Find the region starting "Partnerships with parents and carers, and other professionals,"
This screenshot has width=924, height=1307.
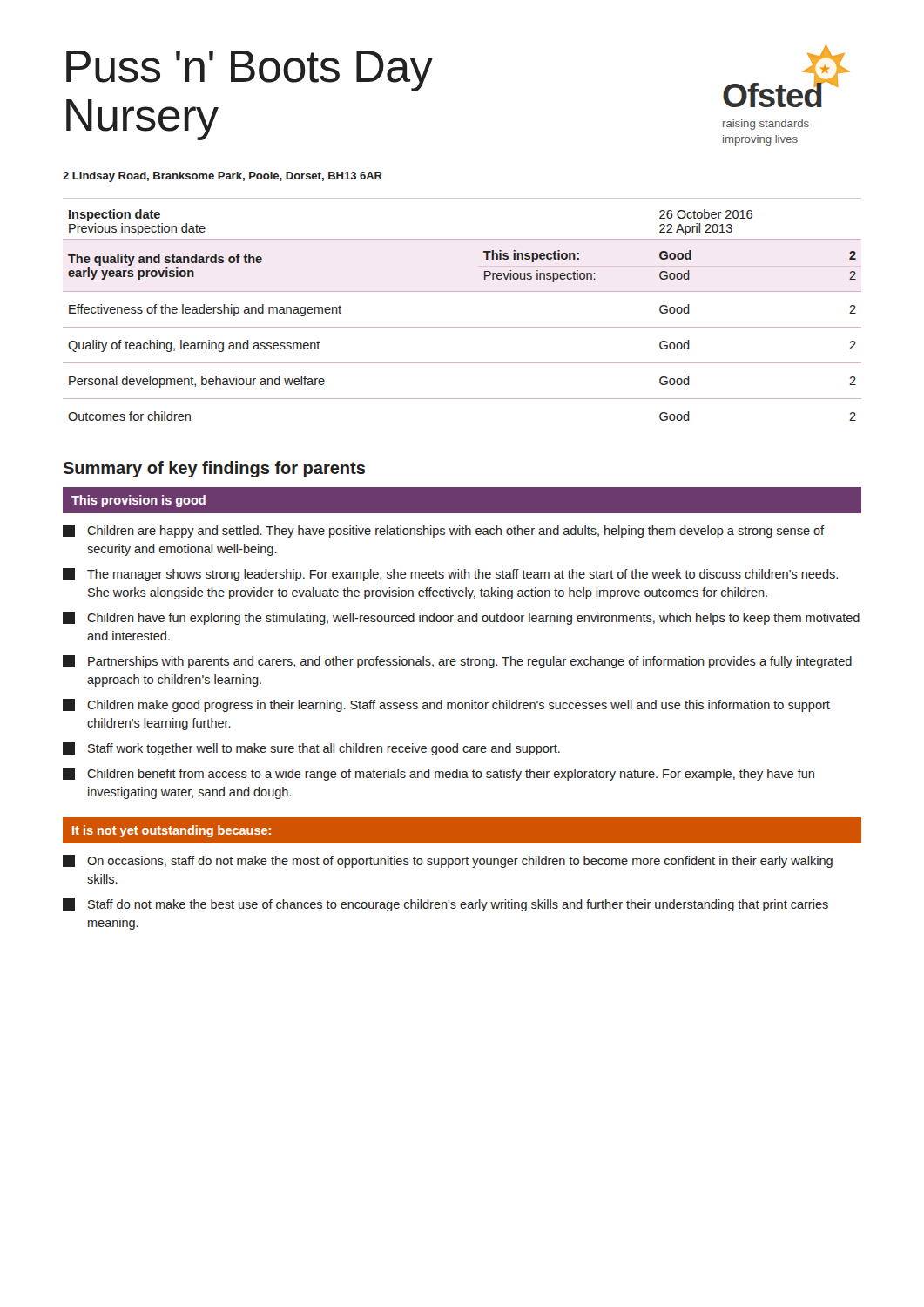tap(462, 671)
